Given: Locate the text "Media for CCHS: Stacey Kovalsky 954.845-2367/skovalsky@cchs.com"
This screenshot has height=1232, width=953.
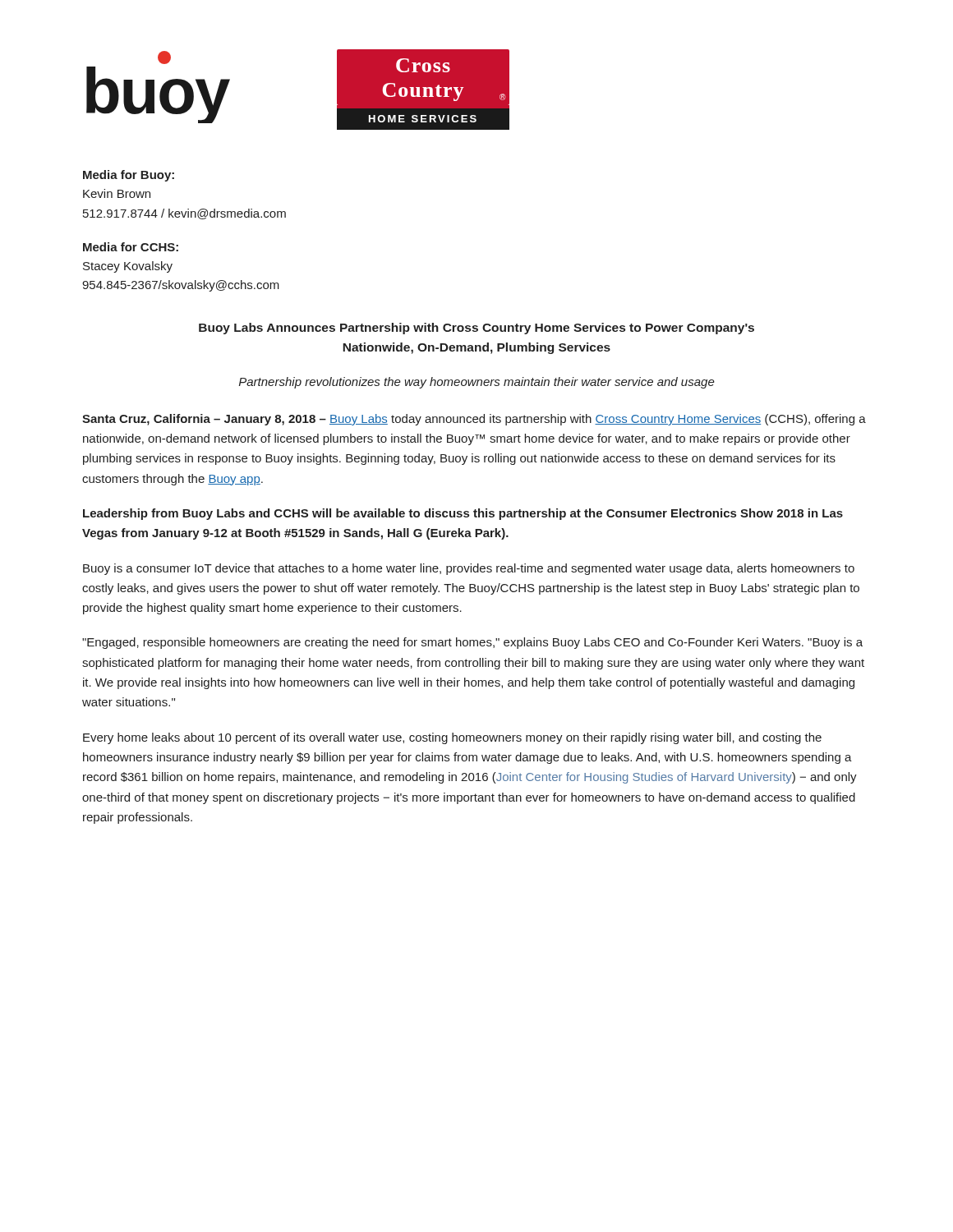Looking at the screenshot, I should coord(181,266).
